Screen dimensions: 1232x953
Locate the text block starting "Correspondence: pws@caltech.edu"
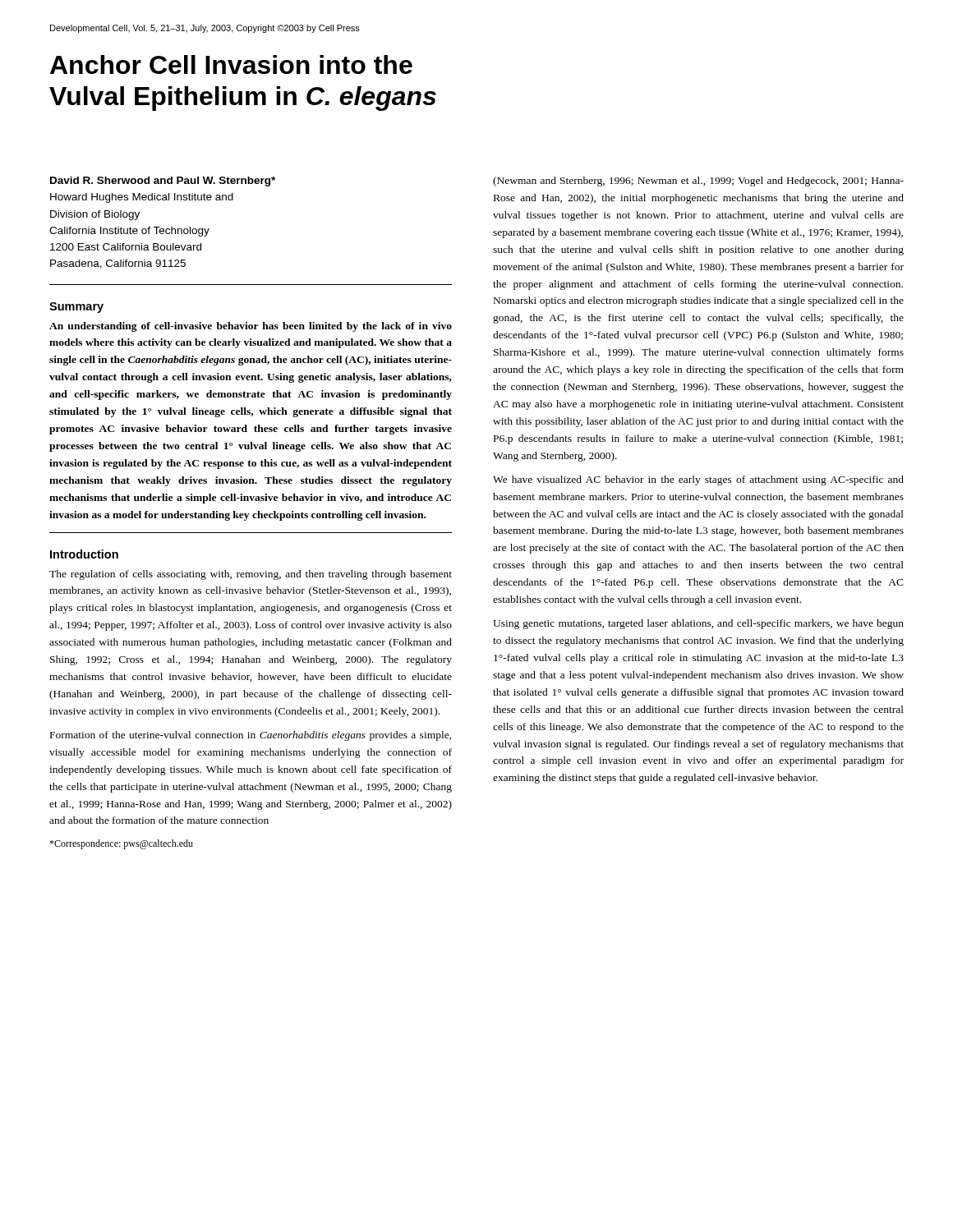pos(121,844)
